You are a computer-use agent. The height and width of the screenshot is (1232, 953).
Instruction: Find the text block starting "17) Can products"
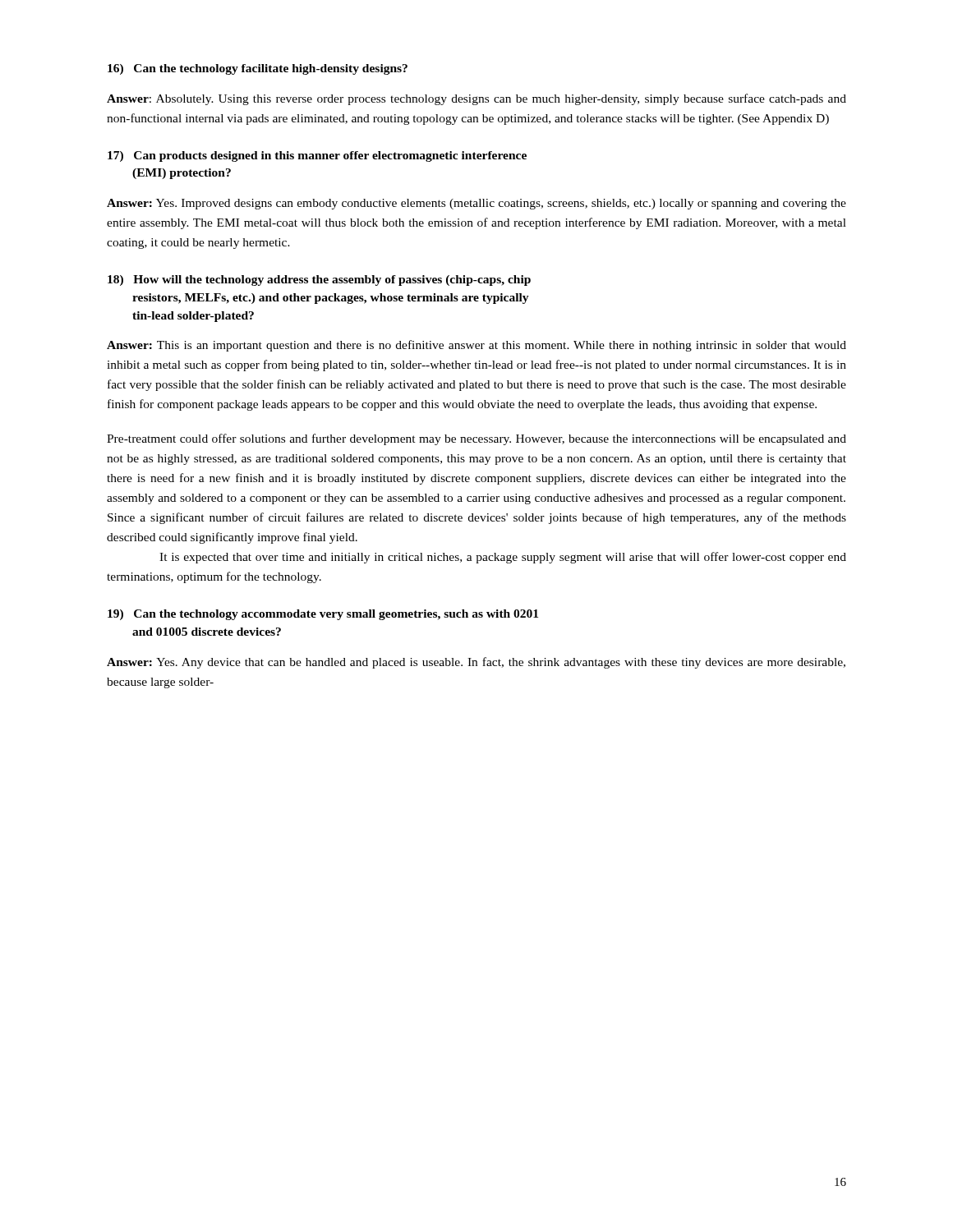(x=317, y=163)
